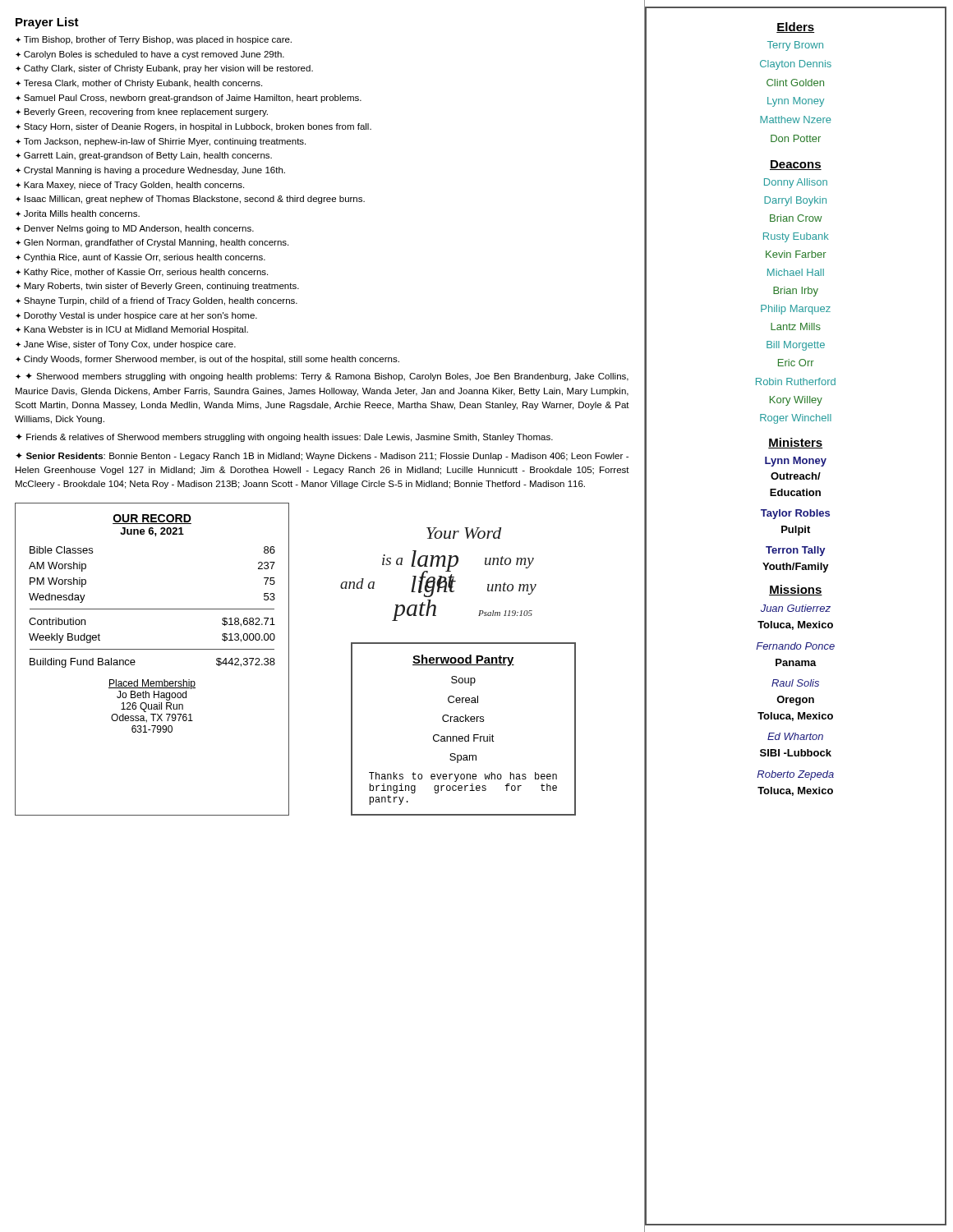Find the block on this page that starts "Mary Roberts, twin sister of Beverly"
This screenshot has height=1232, width=953.
[161, 286]
